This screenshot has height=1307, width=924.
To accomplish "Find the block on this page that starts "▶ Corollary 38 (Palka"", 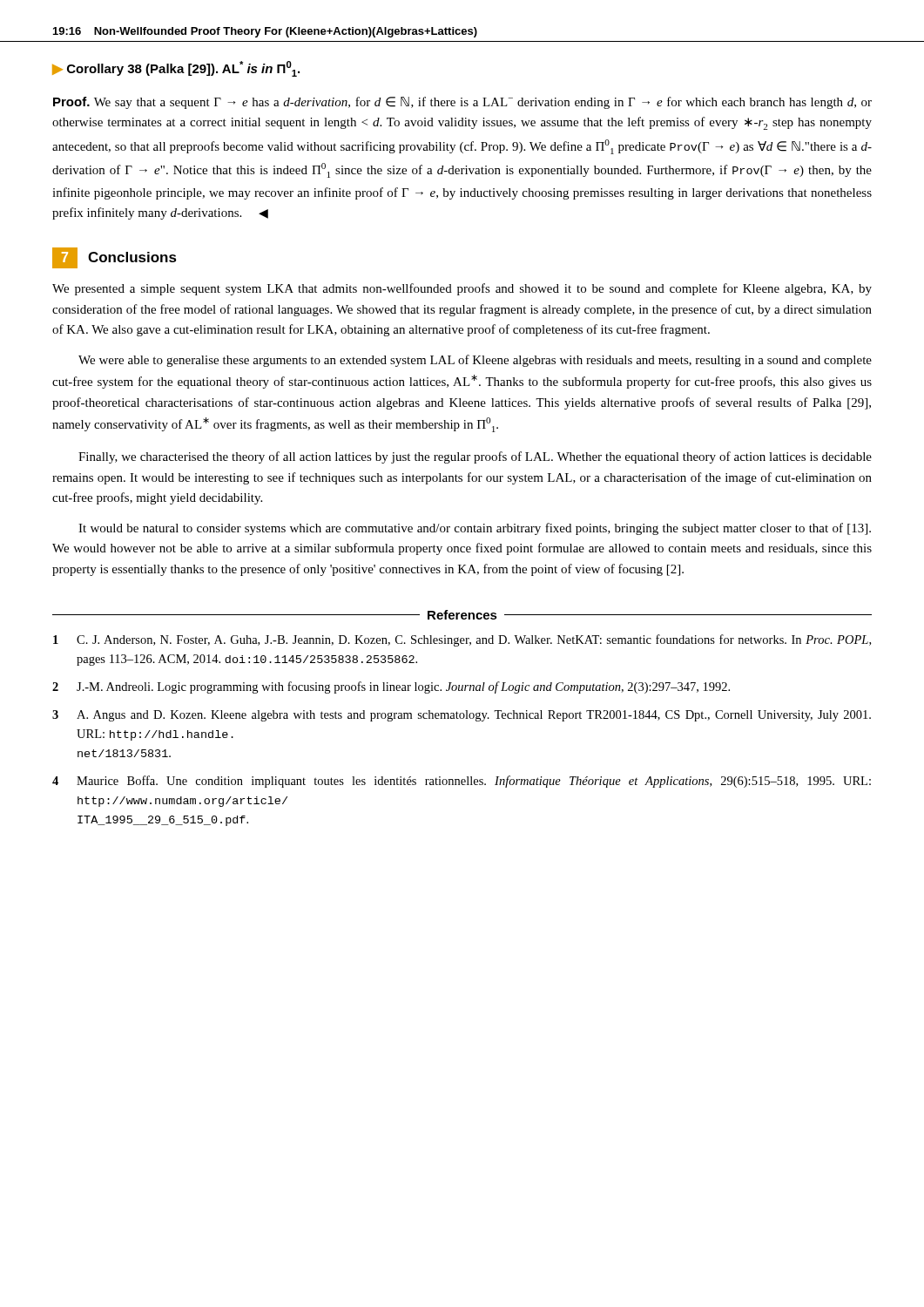I will tap(176, 69).
